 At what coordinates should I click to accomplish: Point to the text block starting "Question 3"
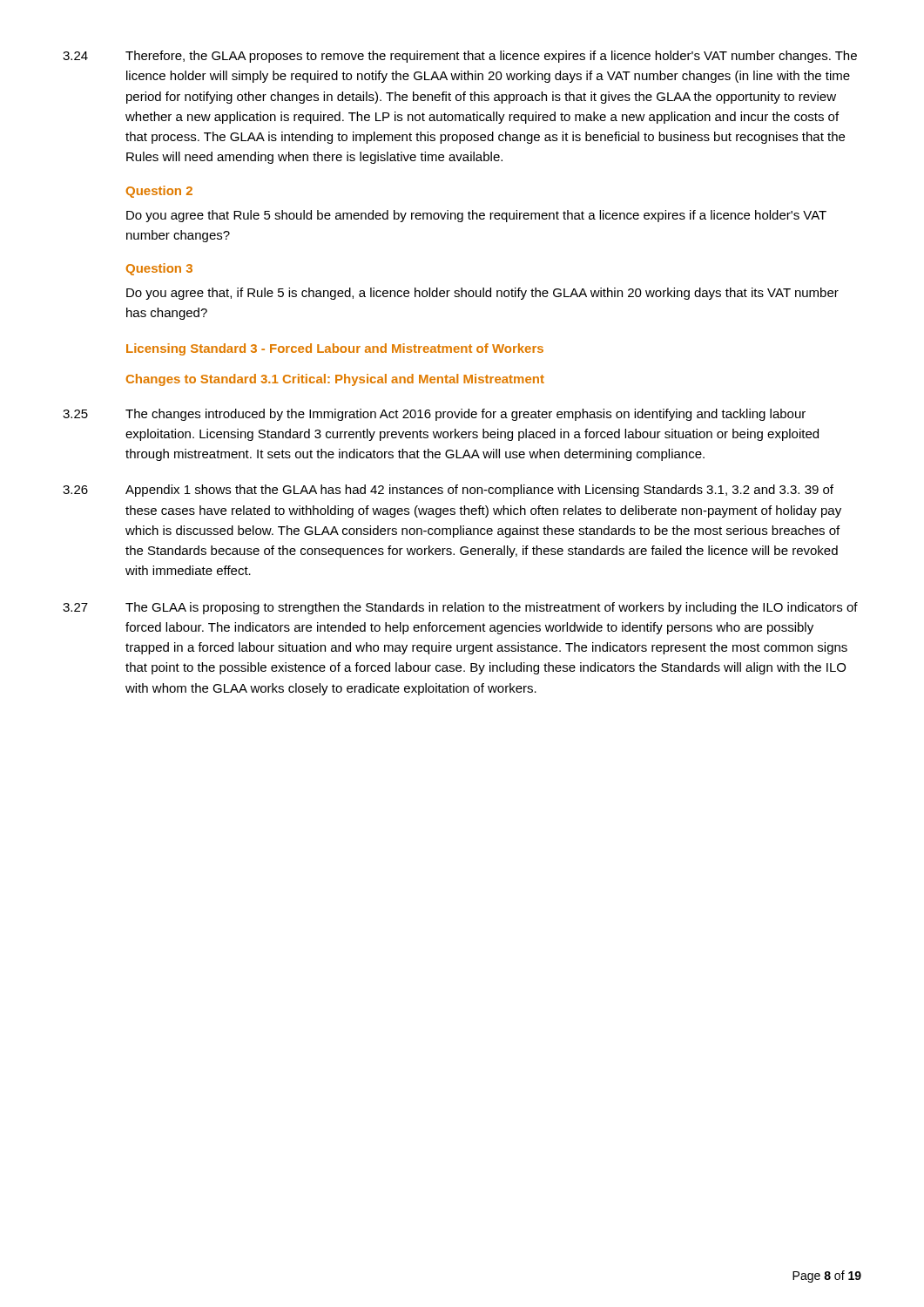coord(159,269)
